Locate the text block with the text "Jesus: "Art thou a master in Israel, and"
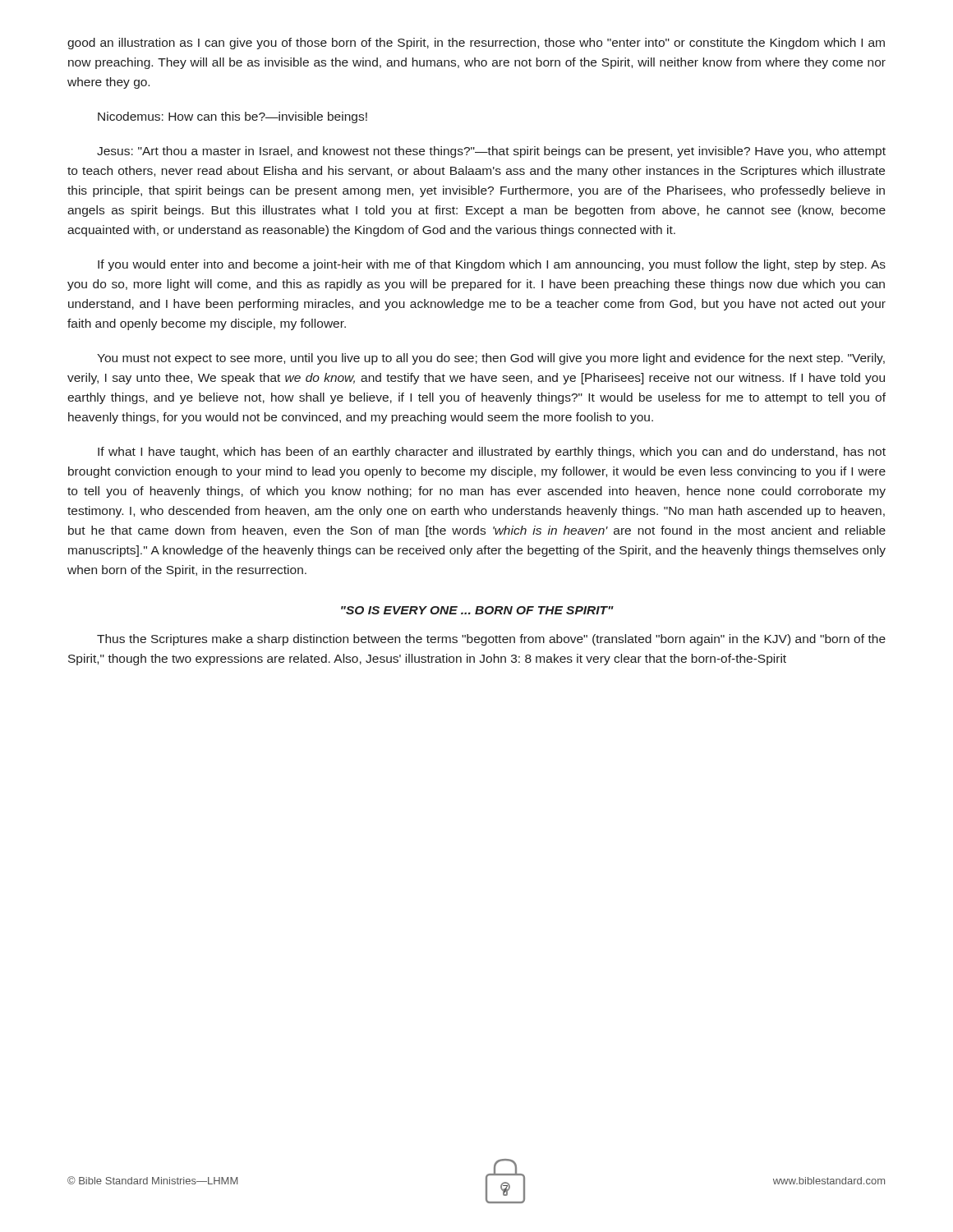Viewport: 953px width, 1232px height. pyautogui.click(x=476, y=190)
